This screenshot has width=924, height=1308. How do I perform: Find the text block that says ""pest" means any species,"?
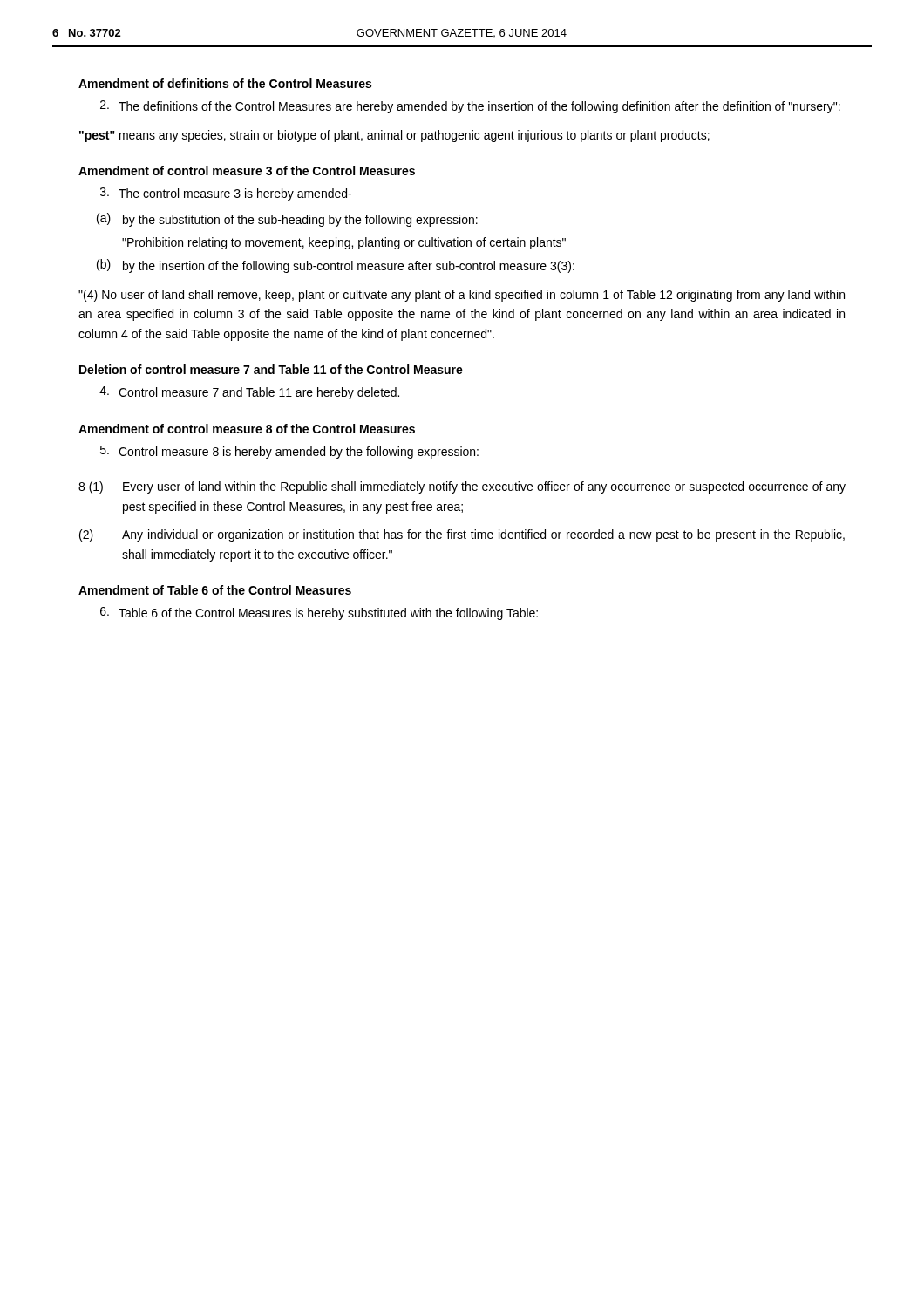click(394, 135)
